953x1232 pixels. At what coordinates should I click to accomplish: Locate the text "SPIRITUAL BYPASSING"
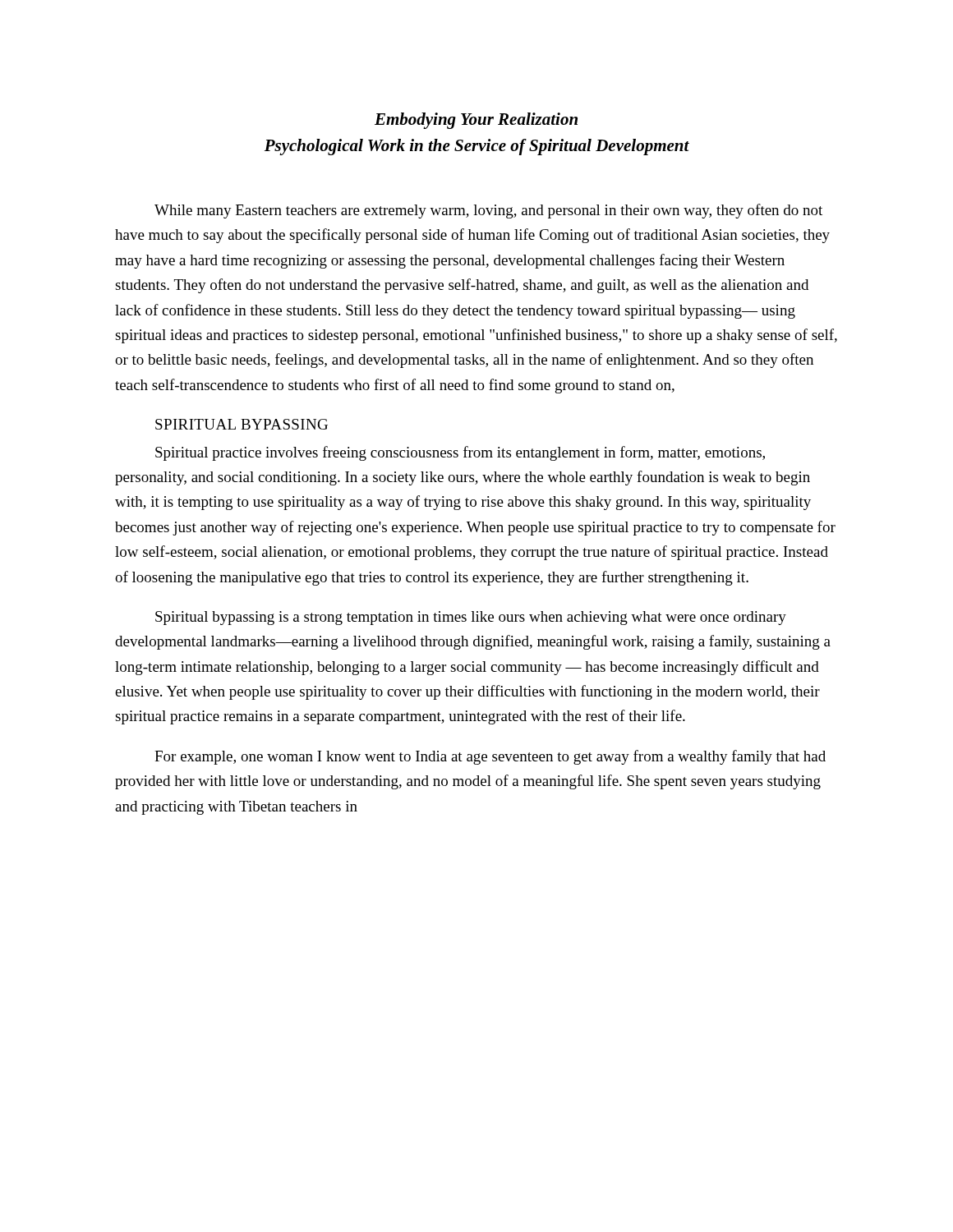pyautogui.click(x=242, y=424)
